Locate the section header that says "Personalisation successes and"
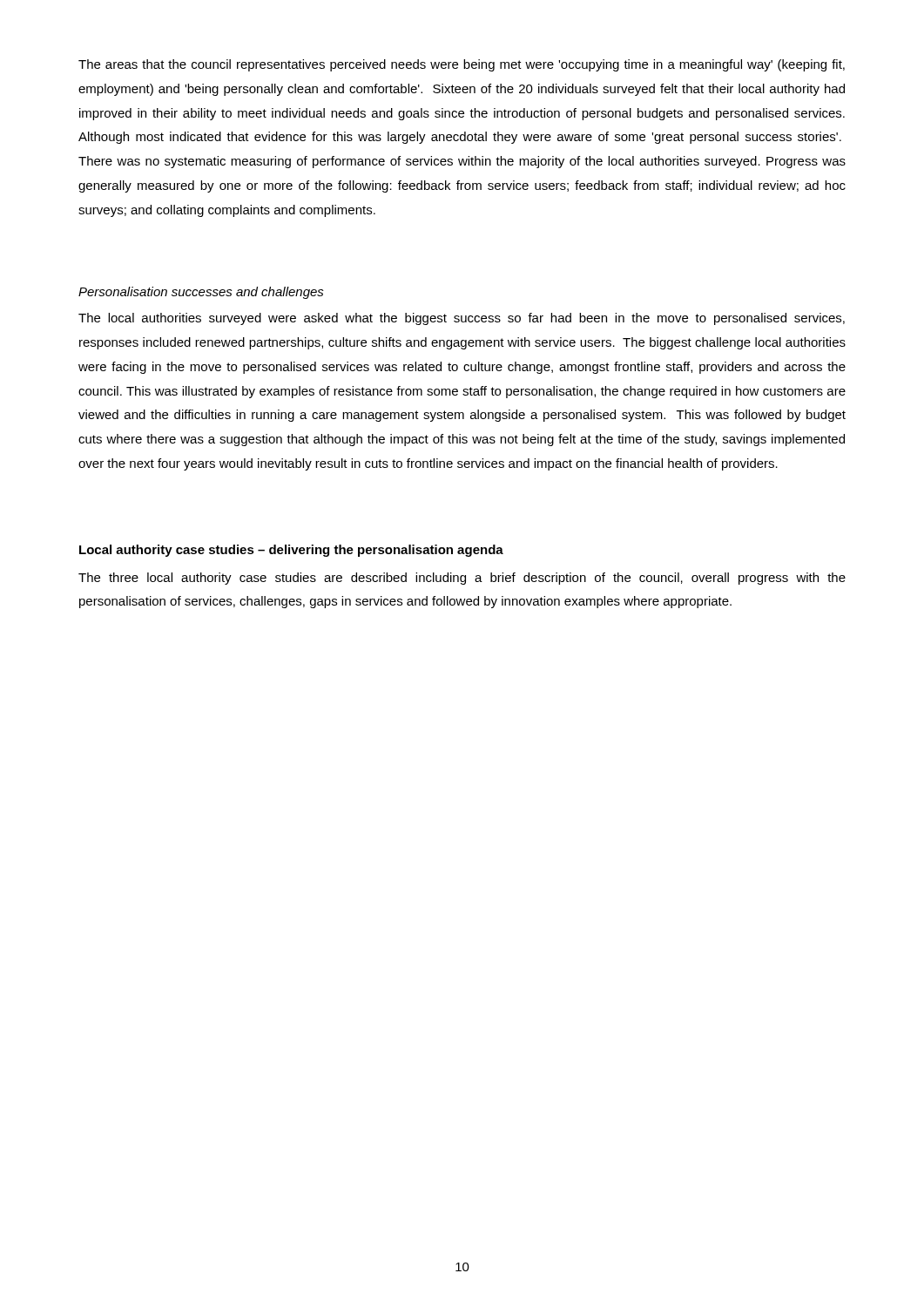This screenshot has width=924, height=1307. tap(201, 292)
